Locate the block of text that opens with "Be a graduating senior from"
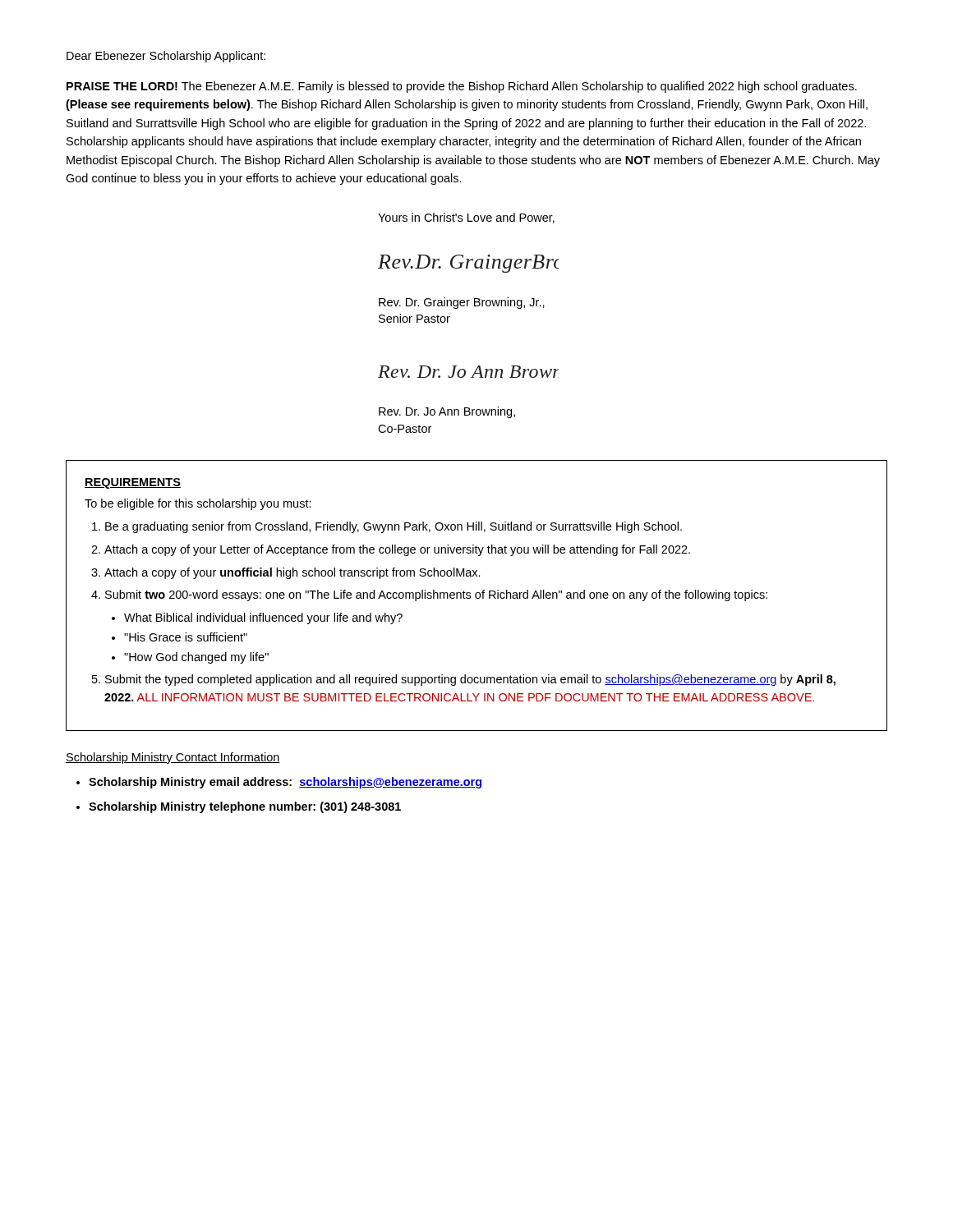Viewport: 953px width, 1232px height. click(x=394, y=526)
